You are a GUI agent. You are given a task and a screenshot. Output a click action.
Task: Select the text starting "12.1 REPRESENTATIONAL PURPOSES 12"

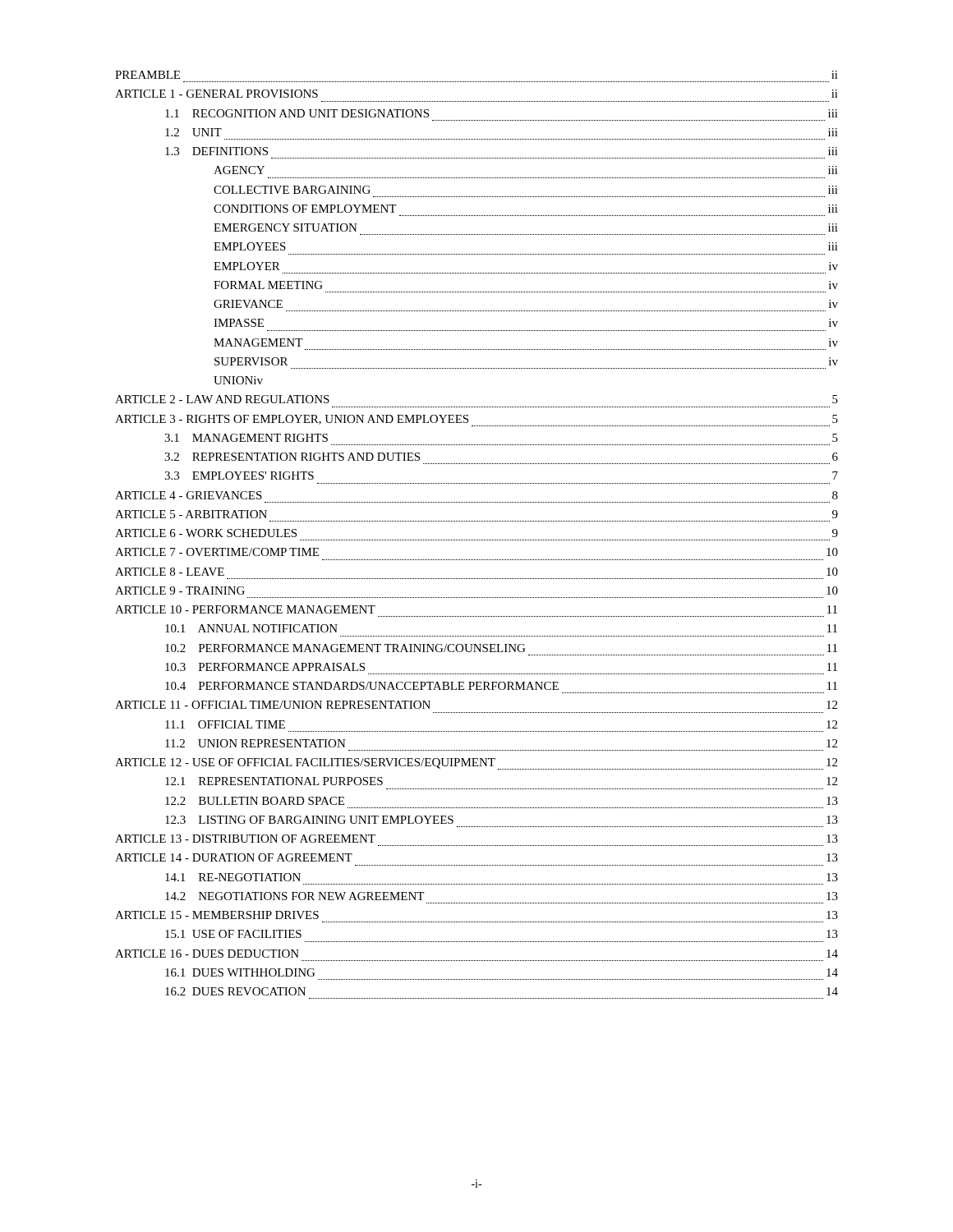click(501, 782)
